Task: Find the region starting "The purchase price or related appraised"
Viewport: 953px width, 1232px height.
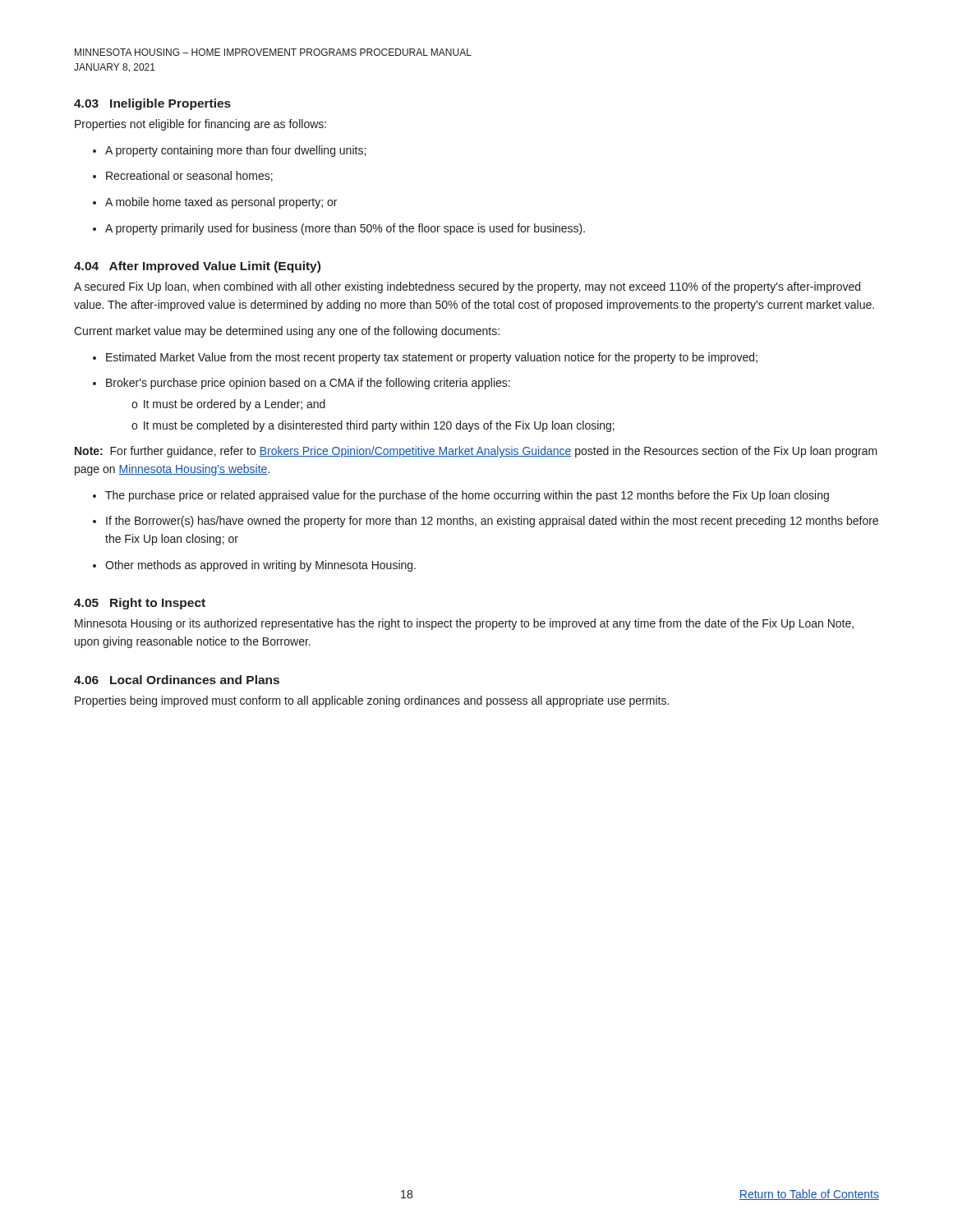Action: 467,495
